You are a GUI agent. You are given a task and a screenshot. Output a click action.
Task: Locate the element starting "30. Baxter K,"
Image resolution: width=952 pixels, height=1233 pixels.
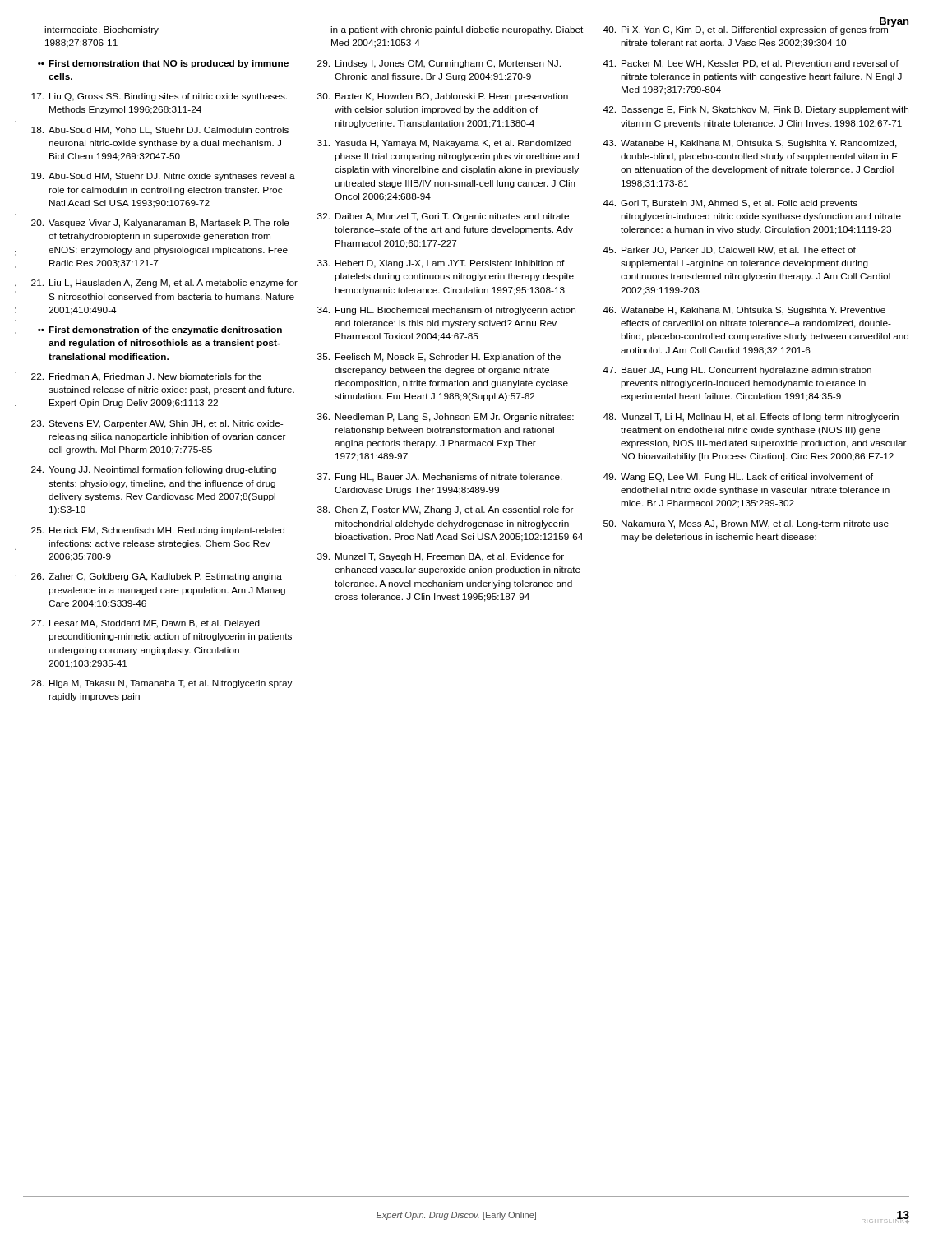[x=447, y=110]
